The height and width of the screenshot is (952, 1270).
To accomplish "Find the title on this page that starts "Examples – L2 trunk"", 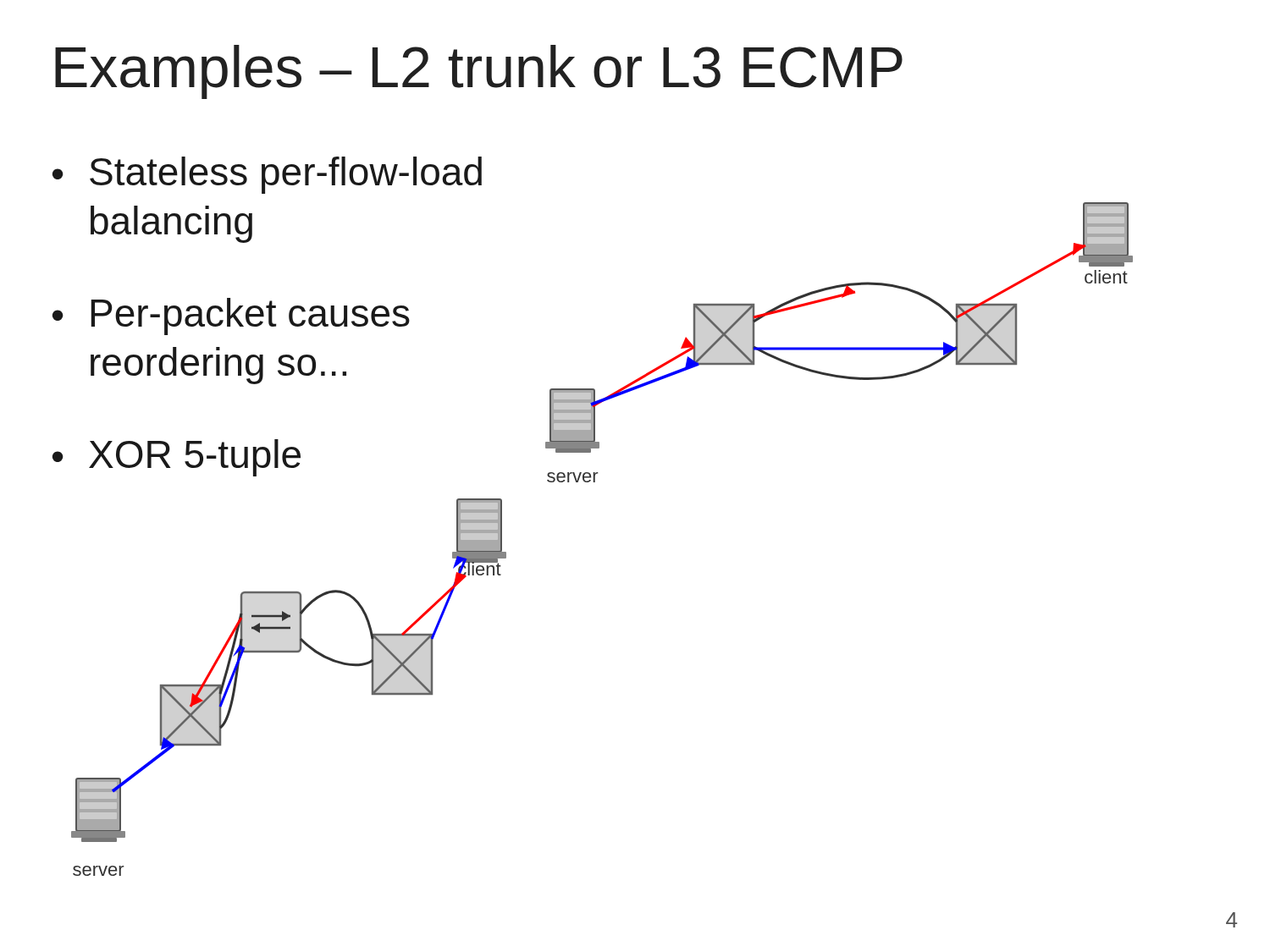I will coord(478,67).
